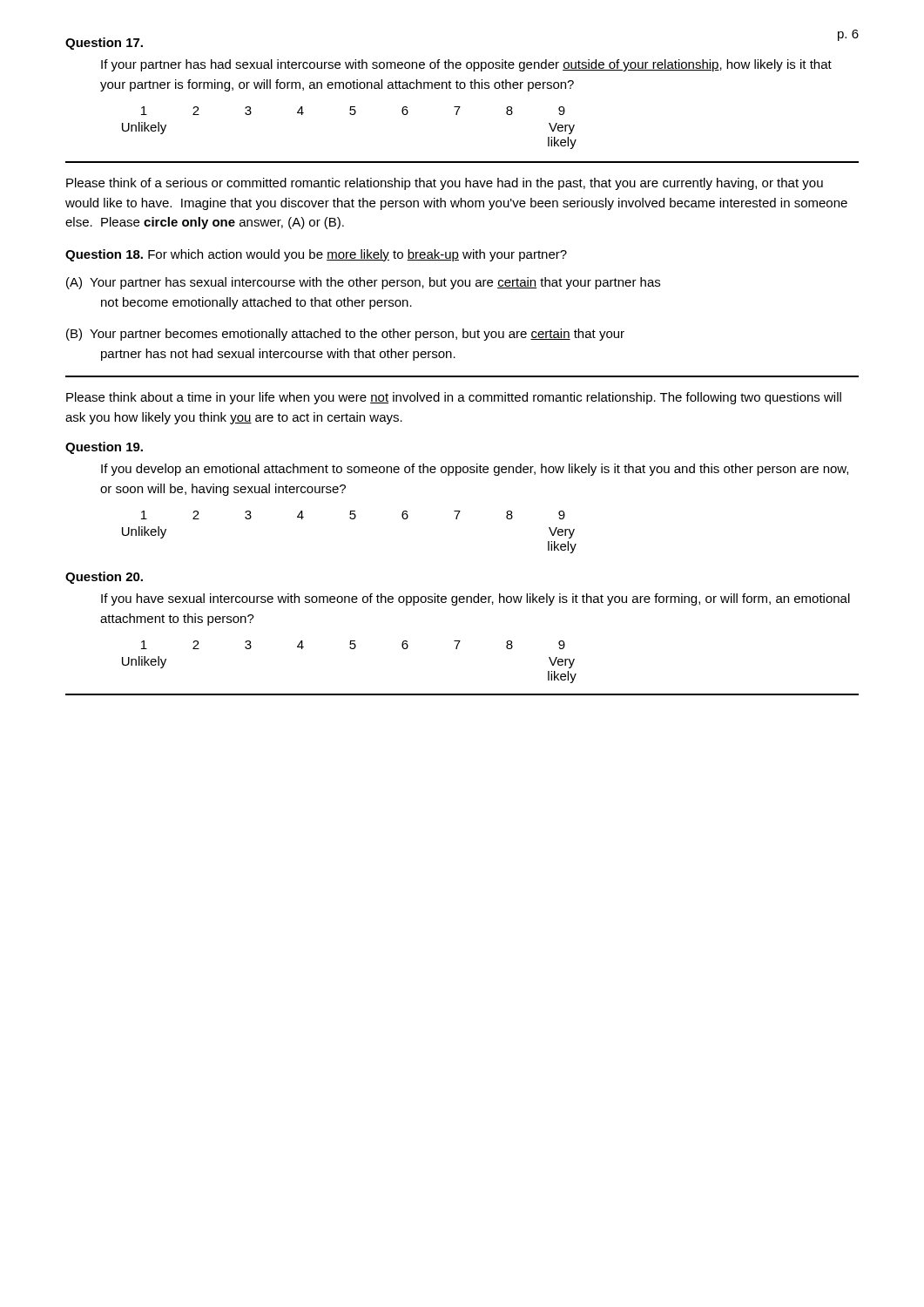This screenshot has height=1307, width=924.
Task: Navigate to the text block starting "Question 18. For which action would you"
Action: point(316,254)
